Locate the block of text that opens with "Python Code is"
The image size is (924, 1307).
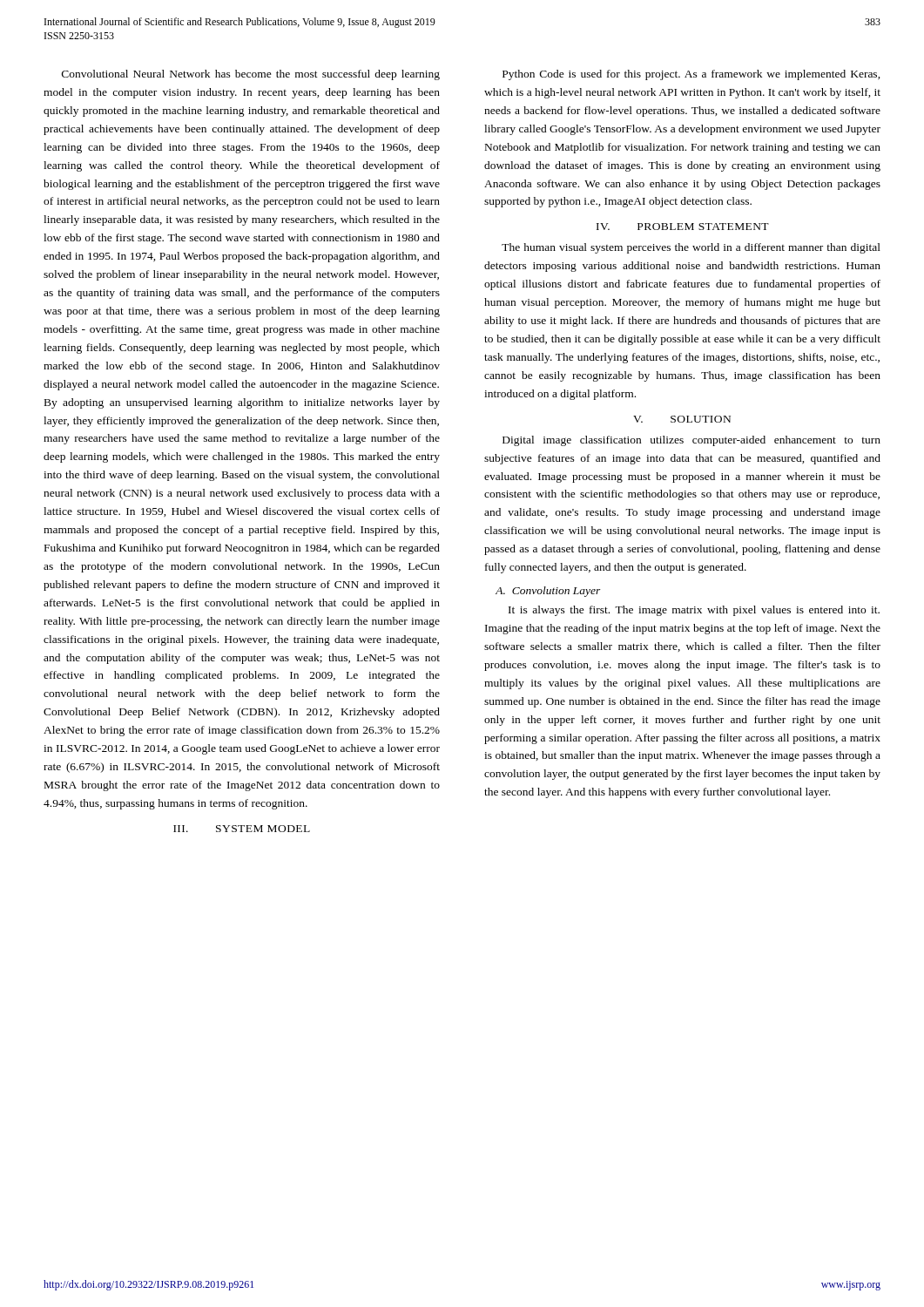[682, 138]
